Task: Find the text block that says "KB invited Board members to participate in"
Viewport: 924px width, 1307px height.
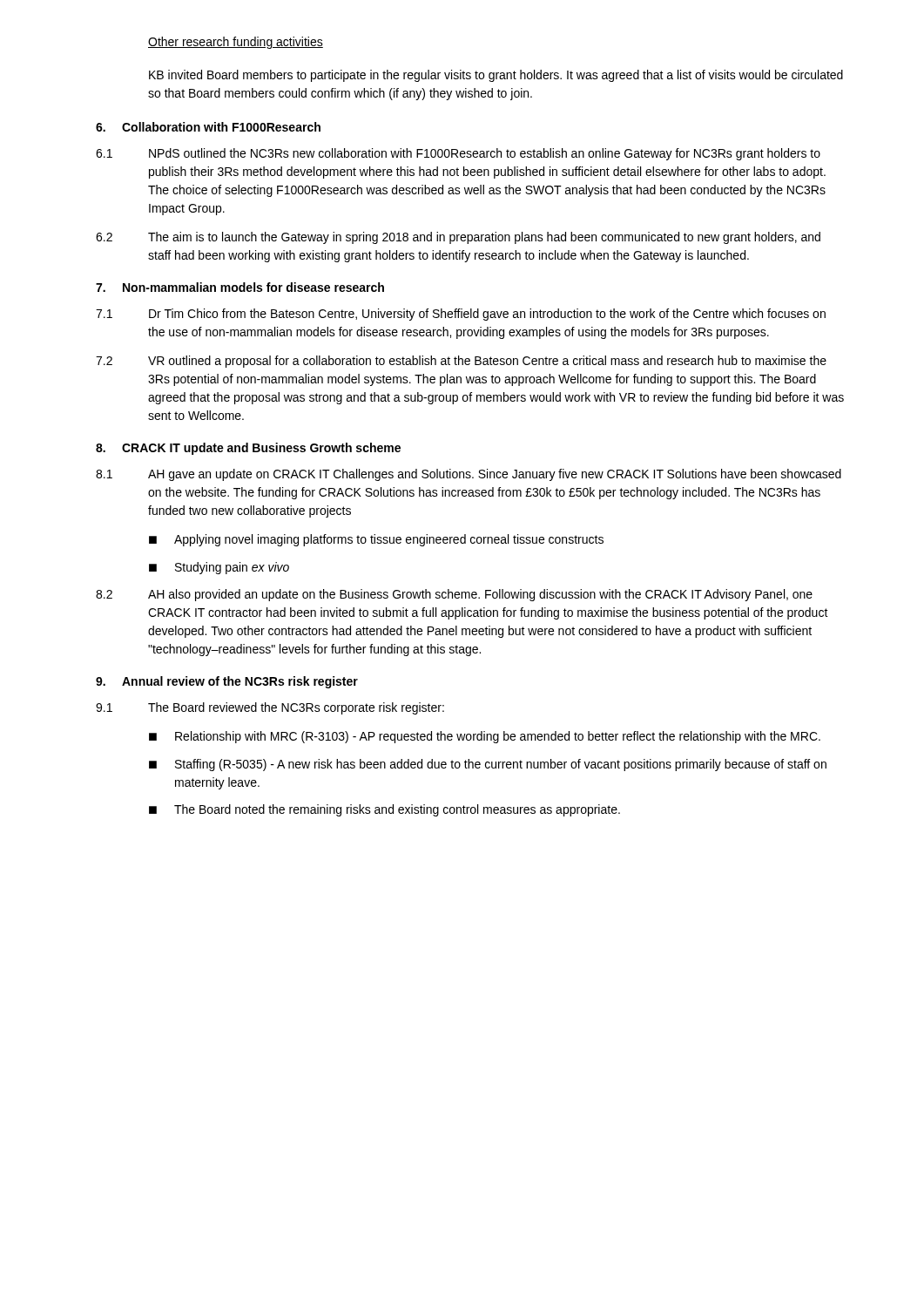Action: coord(496,84)
